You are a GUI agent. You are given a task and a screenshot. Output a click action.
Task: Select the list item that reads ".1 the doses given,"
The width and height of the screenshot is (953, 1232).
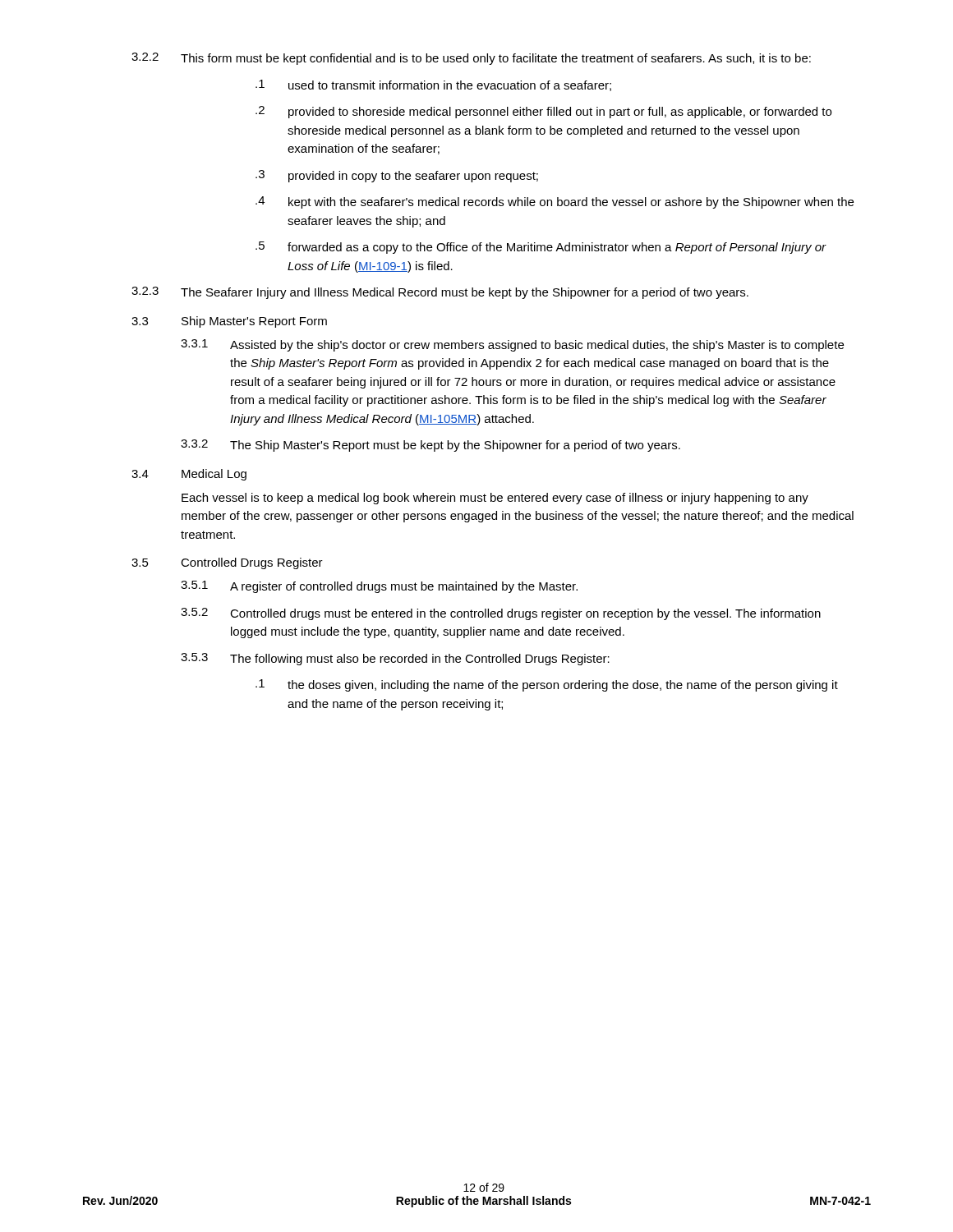tap(555, 694)
